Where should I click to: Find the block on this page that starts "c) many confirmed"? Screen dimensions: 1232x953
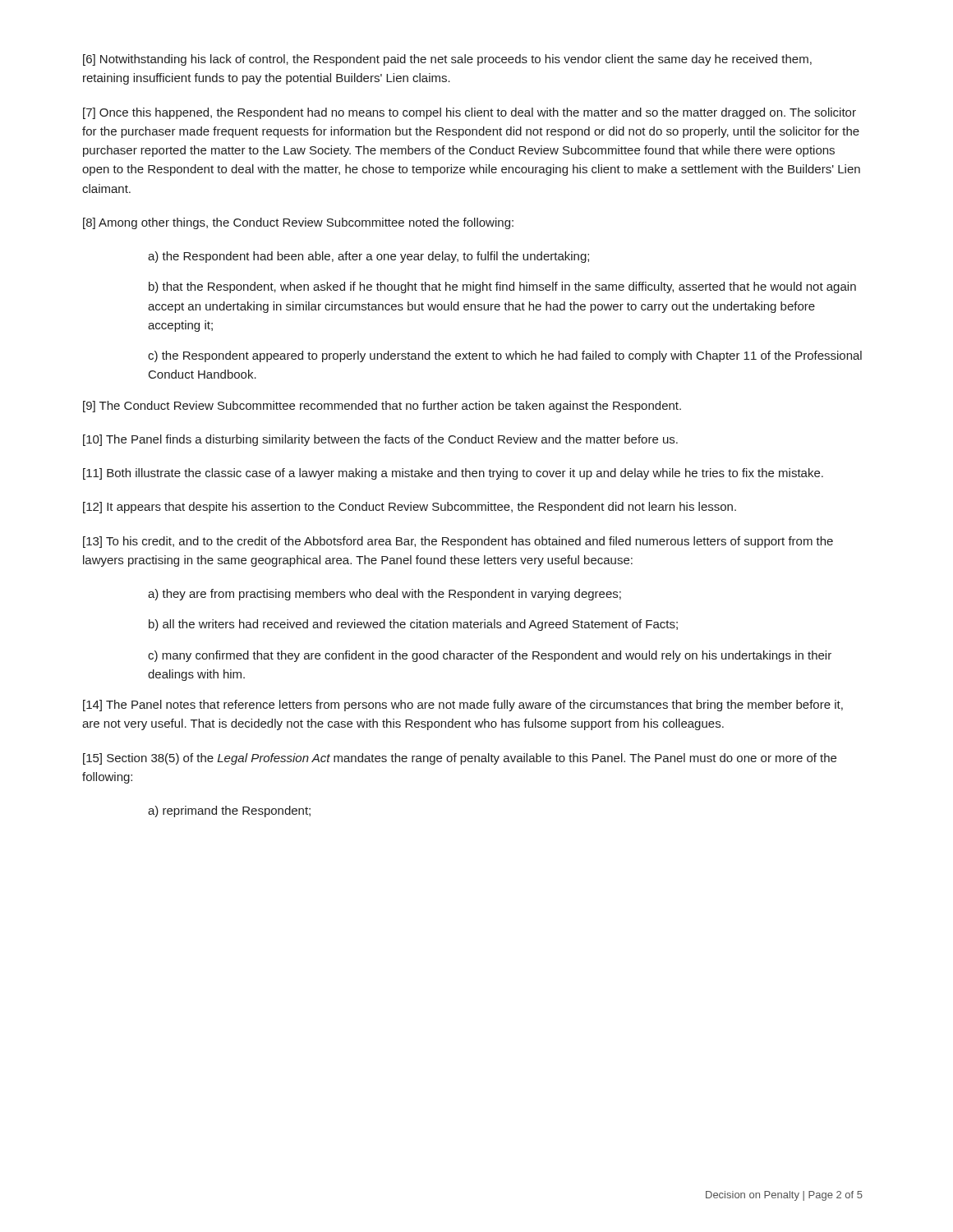pyautogui.click(x=490, y=664)
